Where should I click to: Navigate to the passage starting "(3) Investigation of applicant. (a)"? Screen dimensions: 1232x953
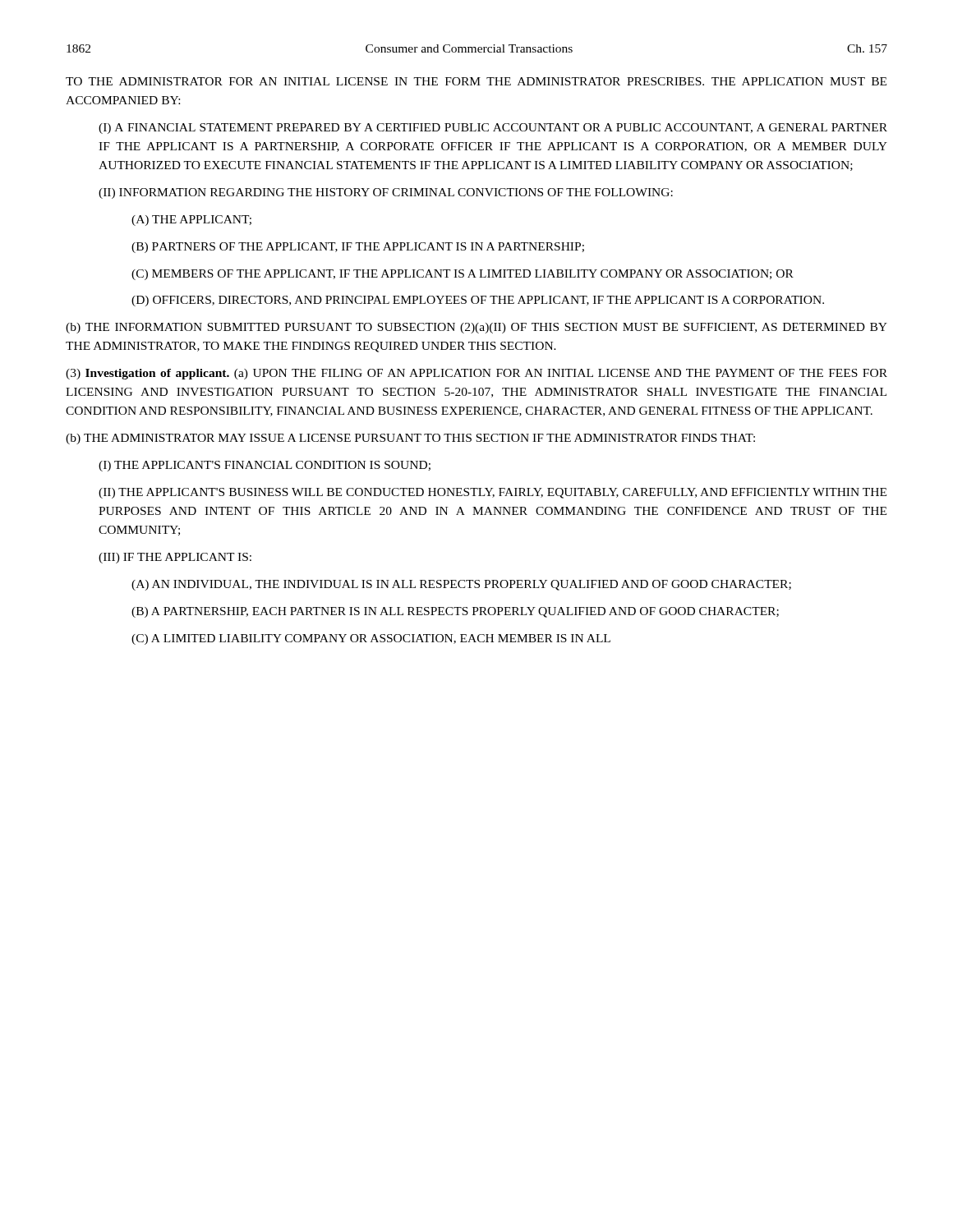[476, 392]
